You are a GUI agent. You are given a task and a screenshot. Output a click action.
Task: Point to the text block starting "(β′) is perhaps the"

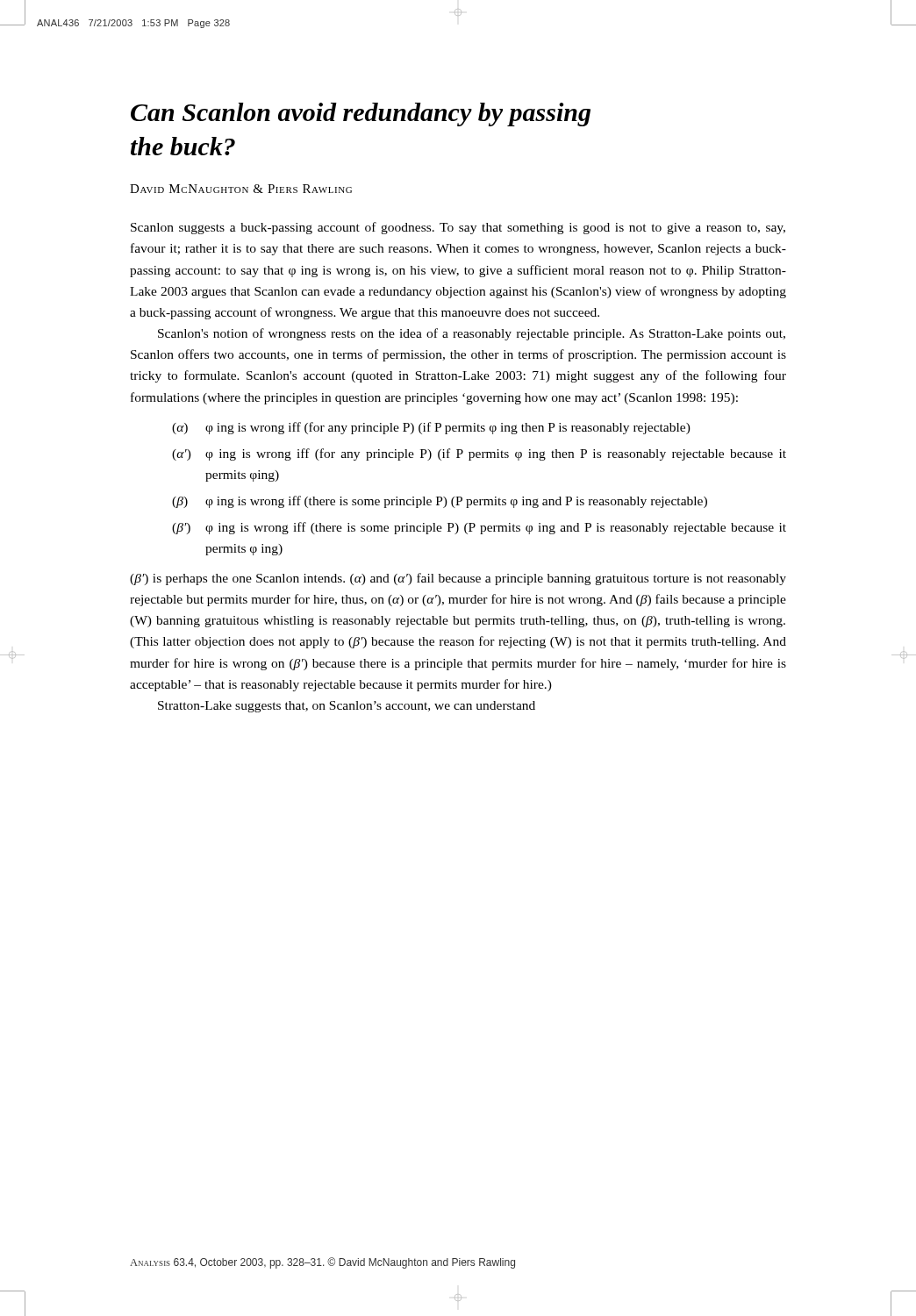[458, 631]
